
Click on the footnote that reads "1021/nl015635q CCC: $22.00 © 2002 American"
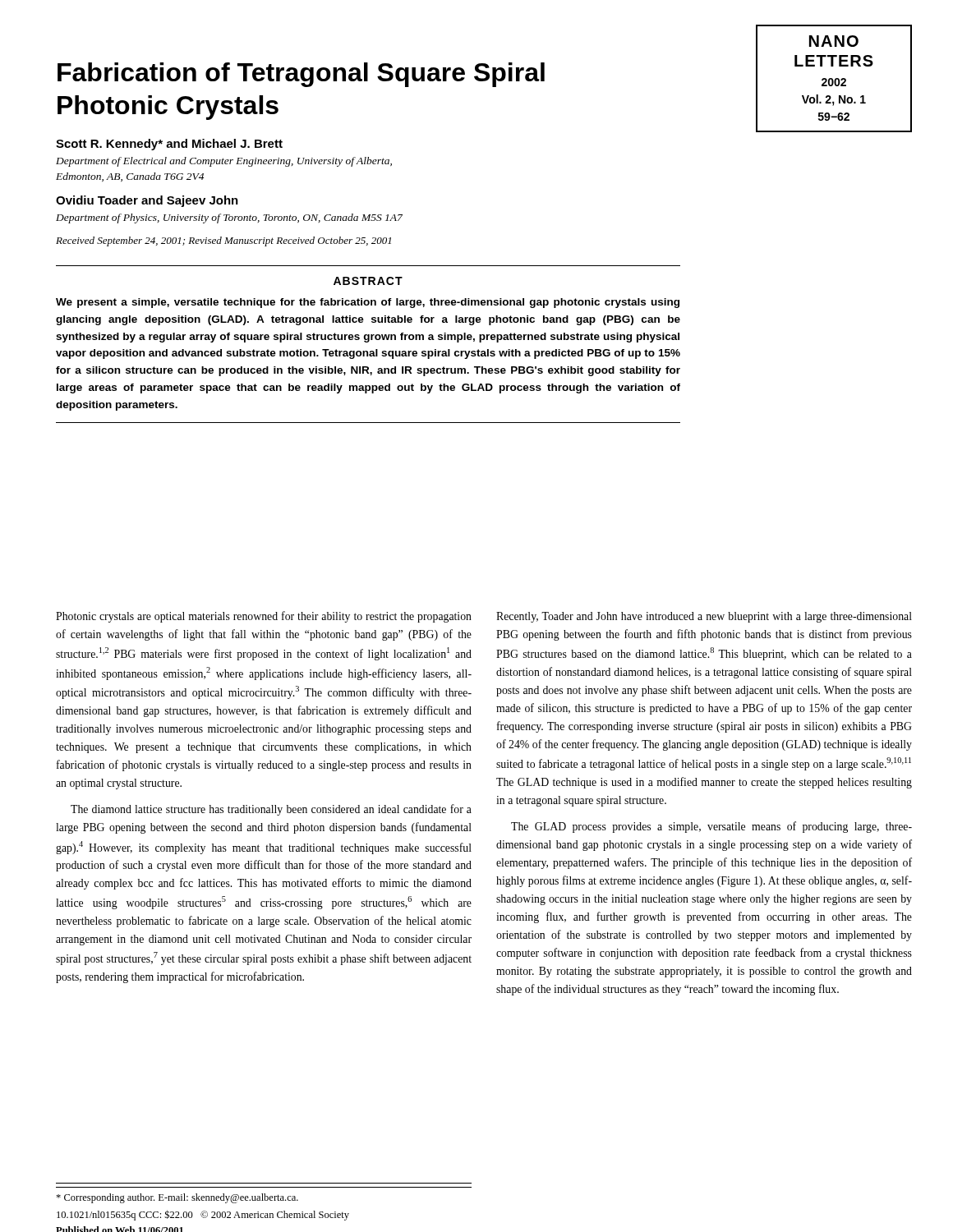click(x=203, y=1220)
